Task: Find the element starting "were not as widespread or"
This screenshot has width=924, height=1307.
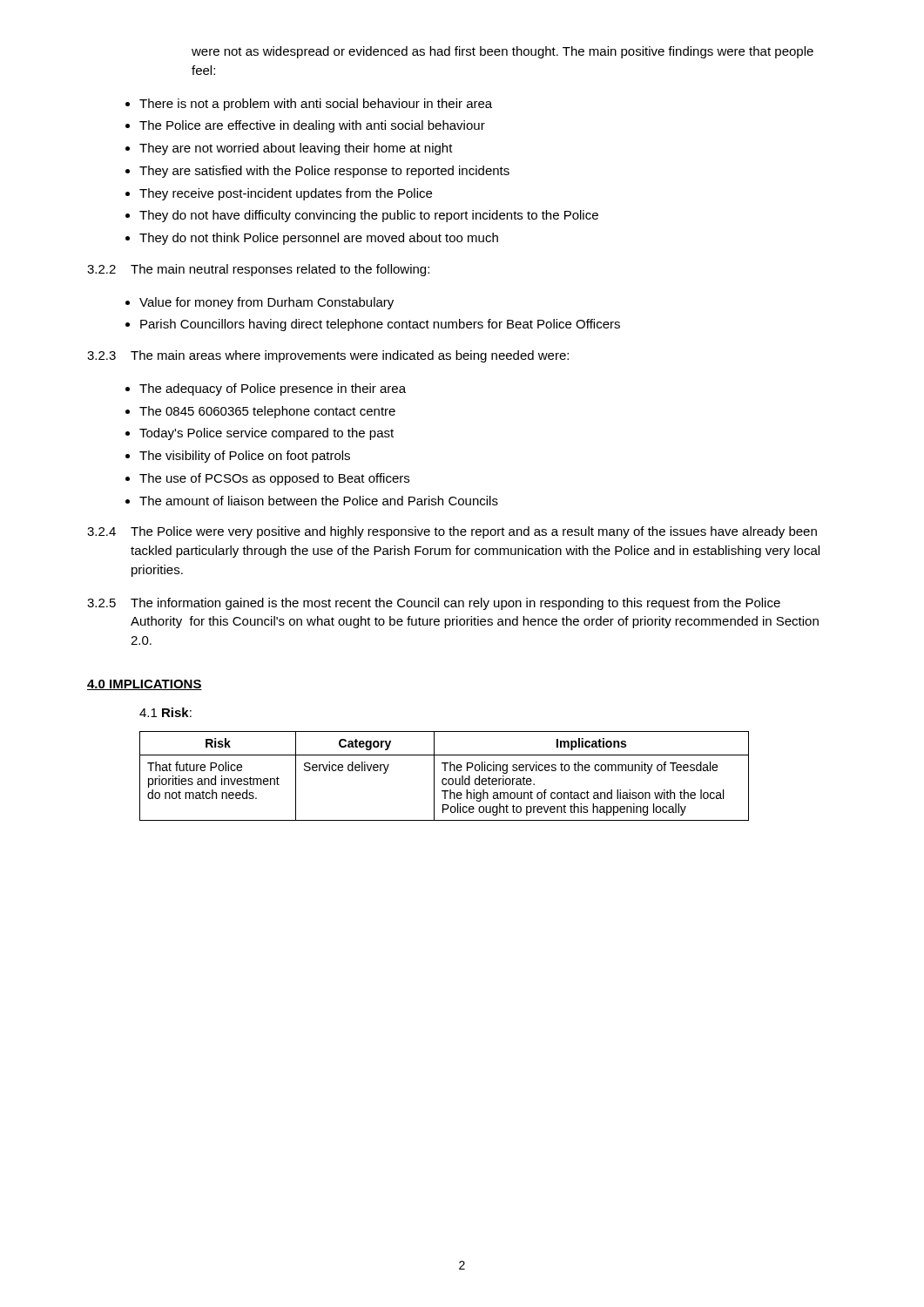Action: [503, 60]
